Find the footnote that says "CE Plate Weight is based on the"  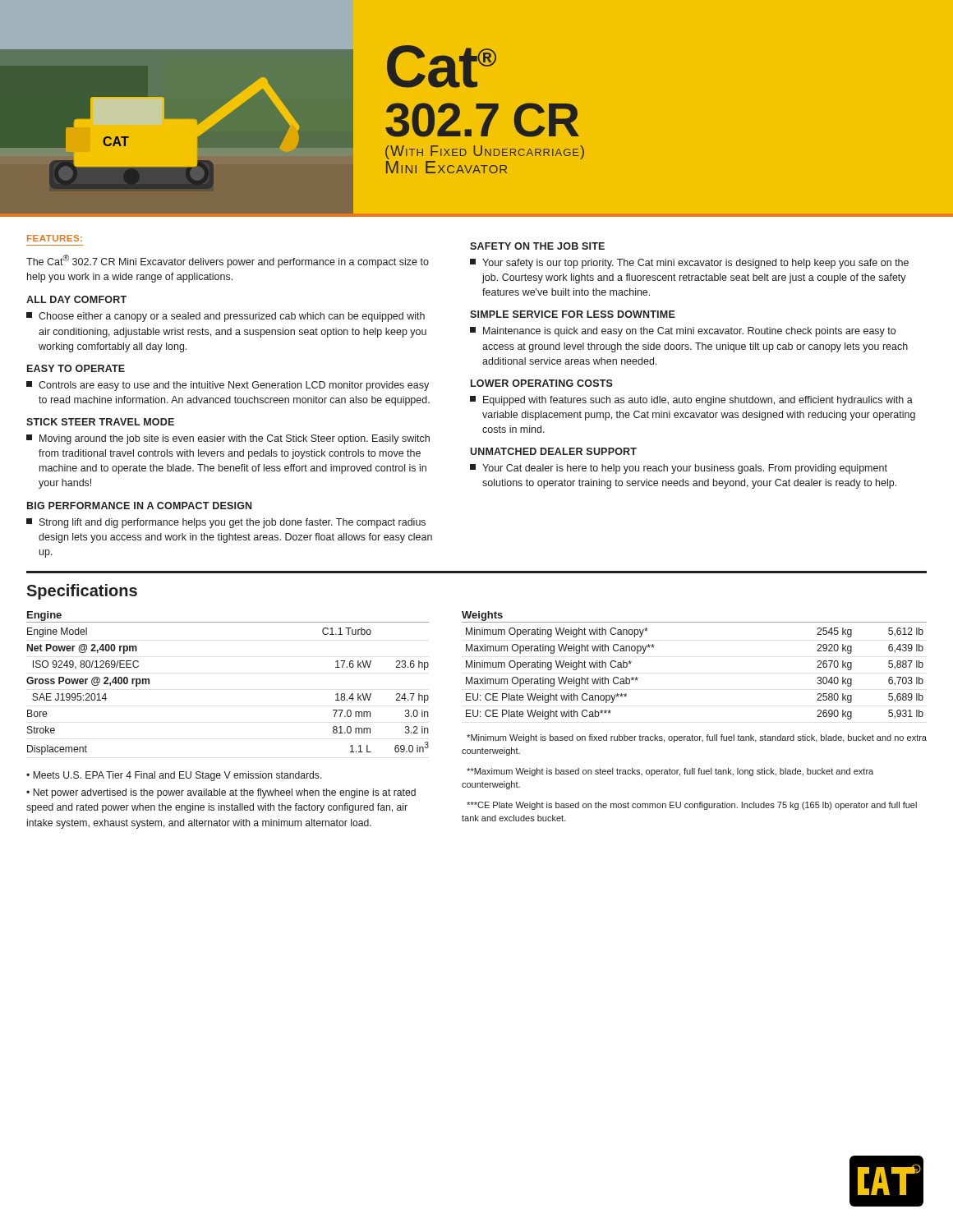click(689, 812)
